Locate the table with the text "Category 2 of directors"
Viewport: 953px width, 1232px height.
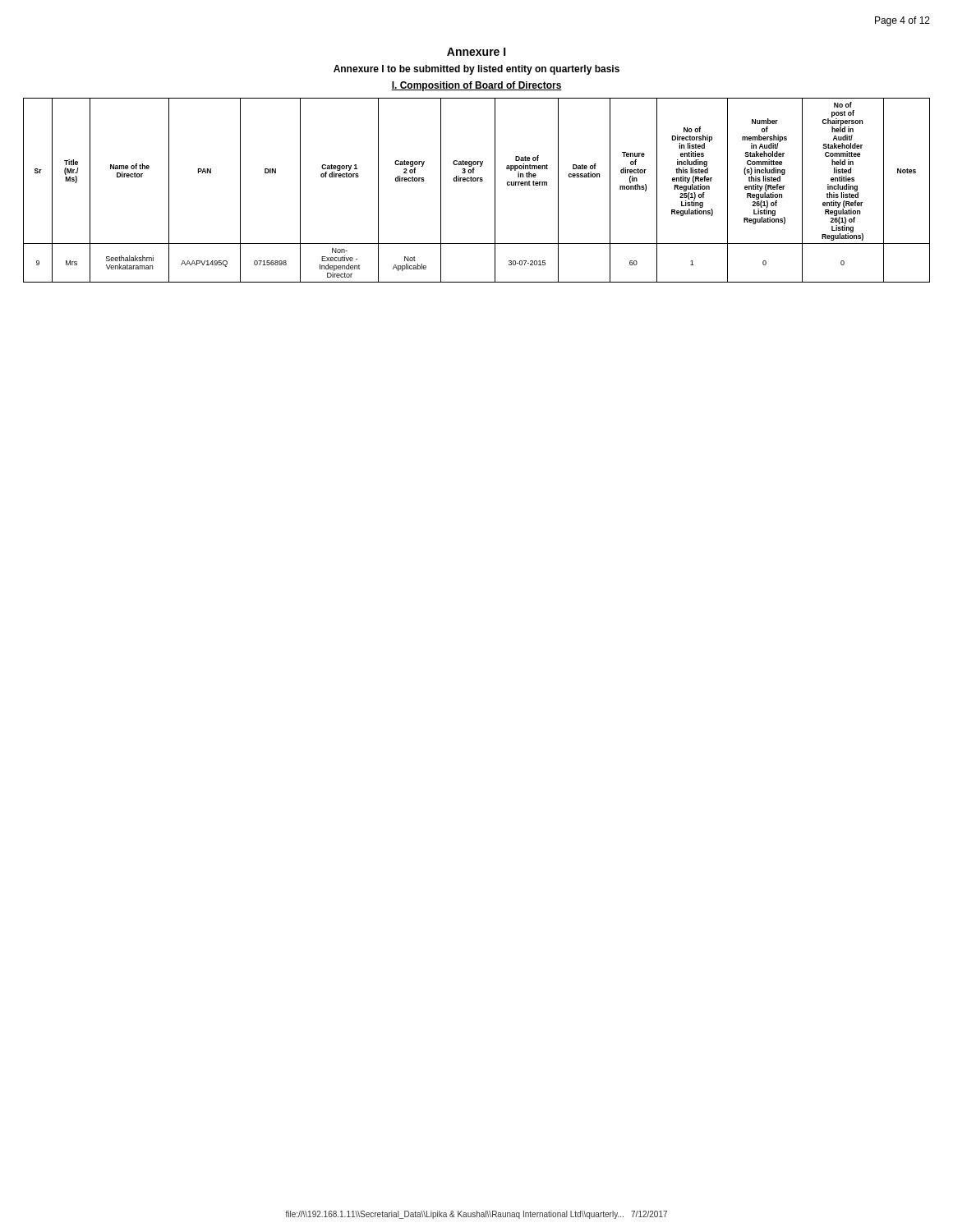pyautogui.click(x=476, y=190)
